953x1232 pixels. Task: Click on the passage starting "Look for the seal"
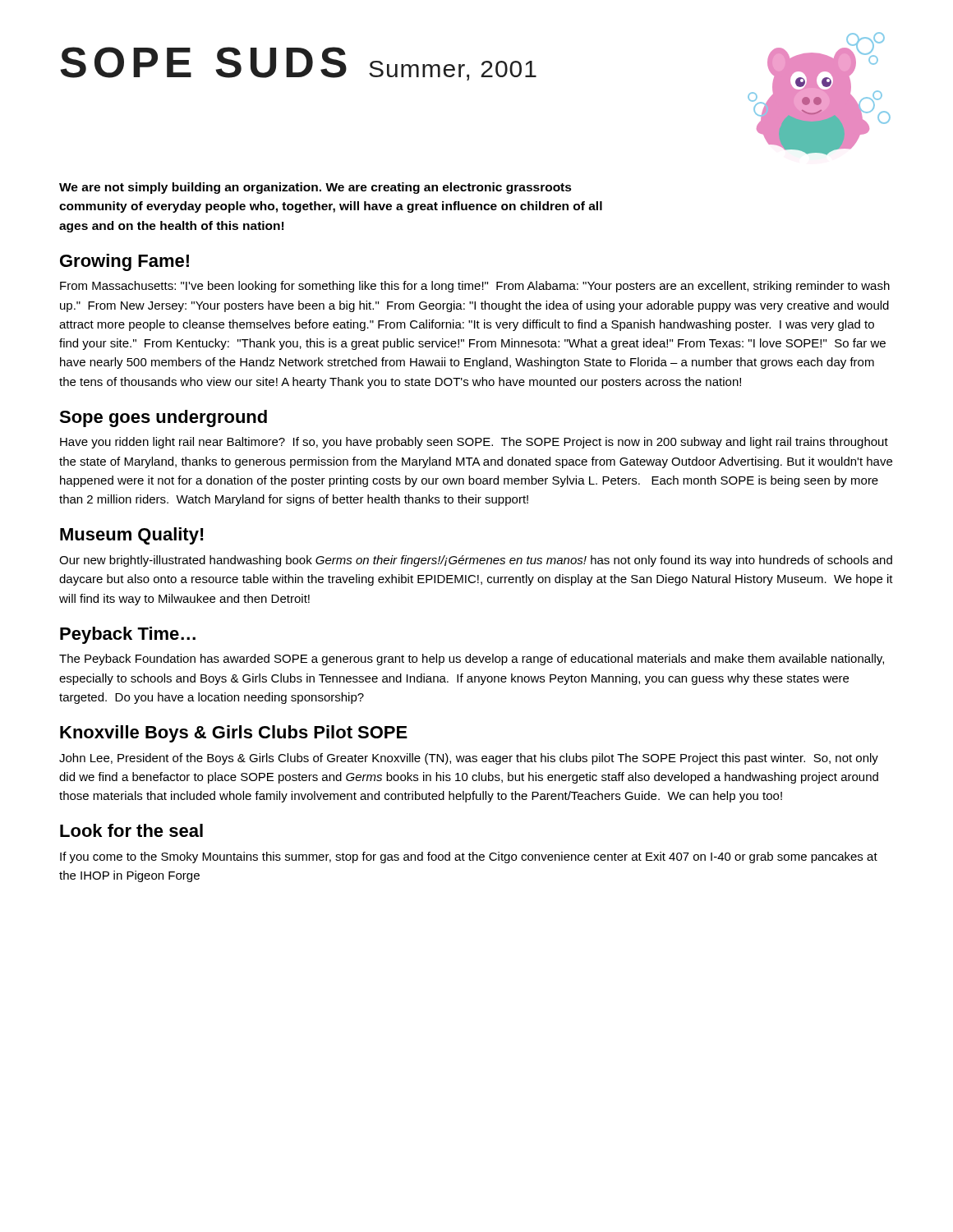tap(131, 831)
